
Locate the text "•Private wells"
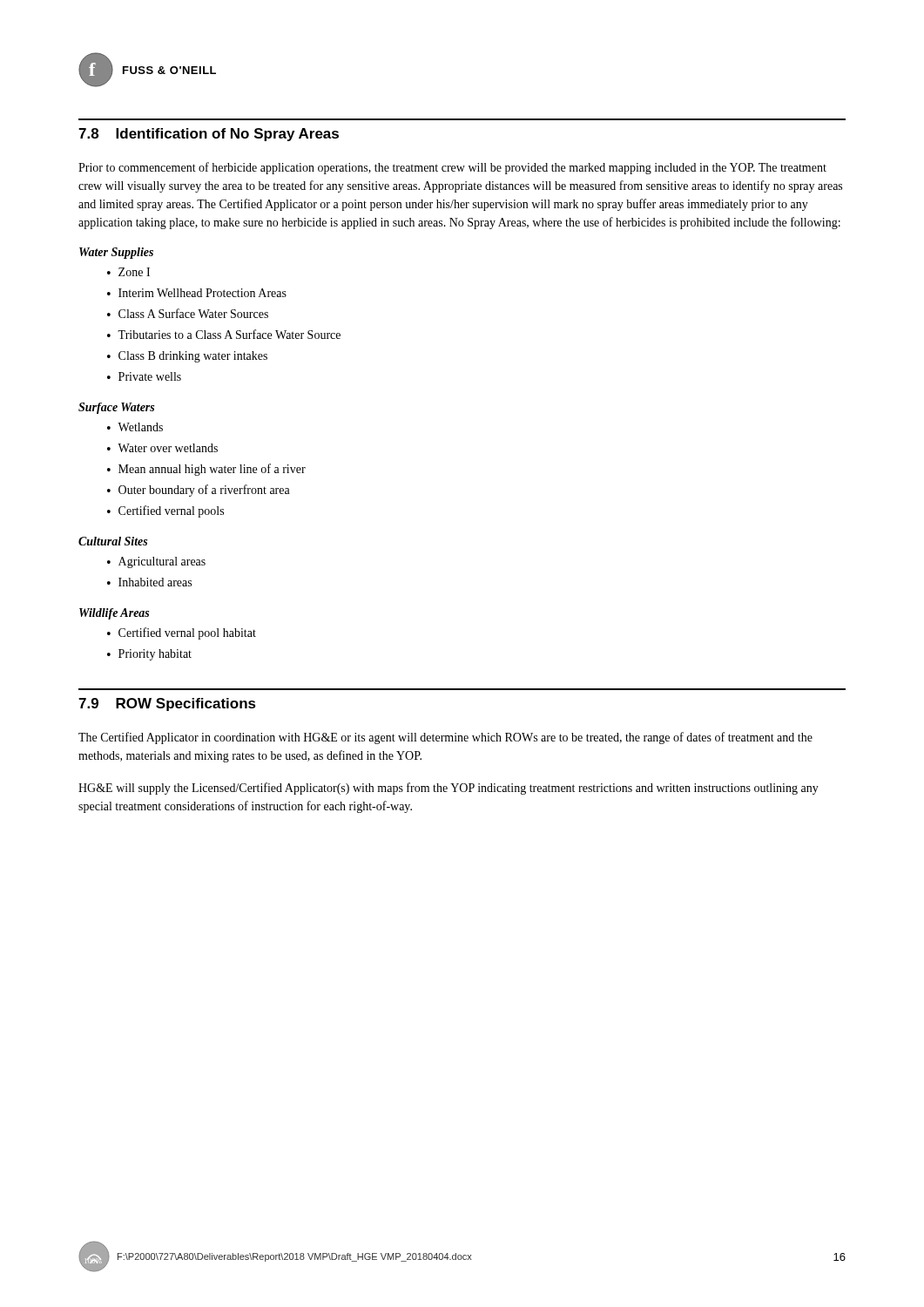click(x=144, y=378)
